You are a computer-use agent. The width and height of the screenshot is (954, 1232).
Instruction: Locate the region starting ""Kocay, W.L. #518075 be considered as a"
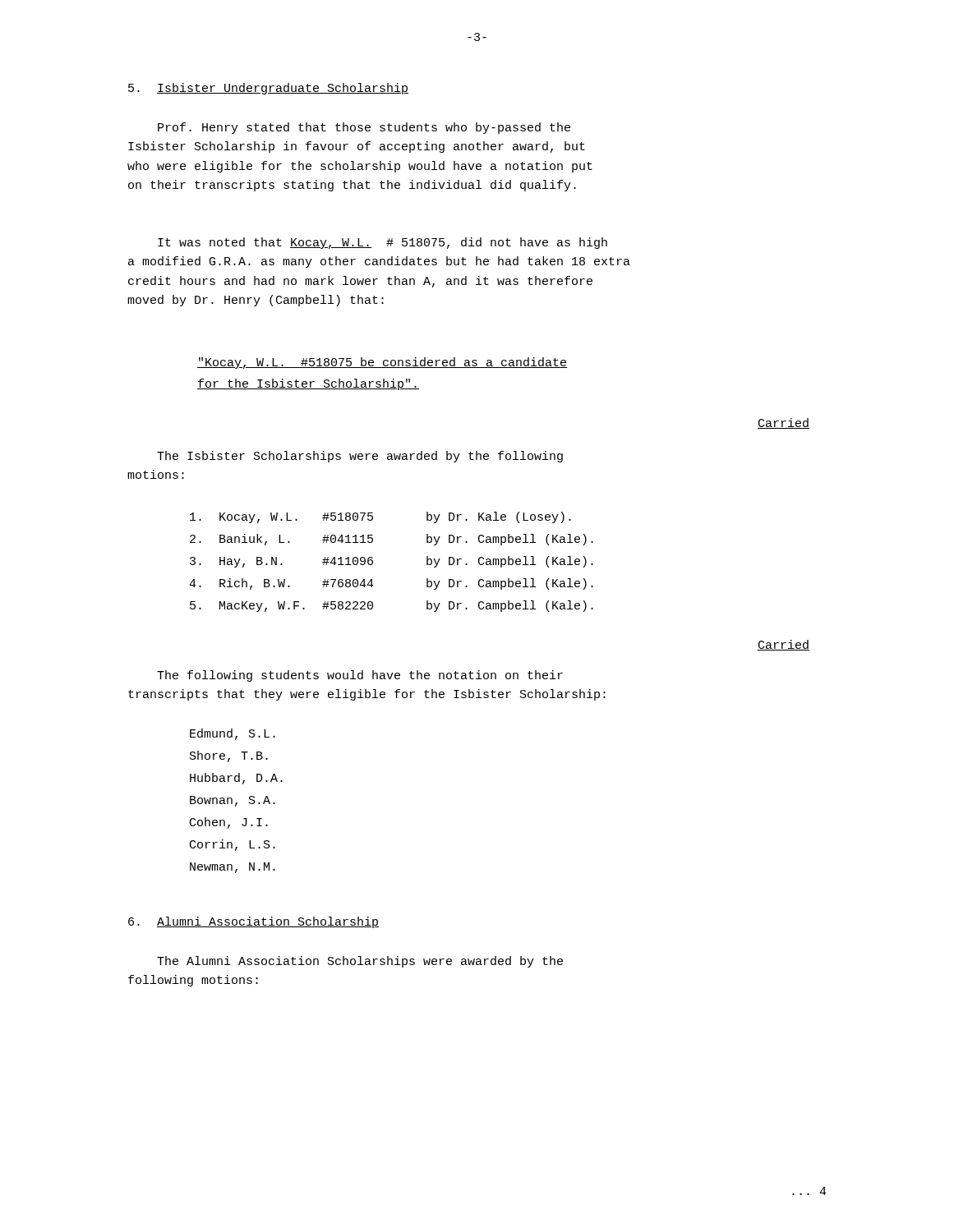[x=382, y=374]
